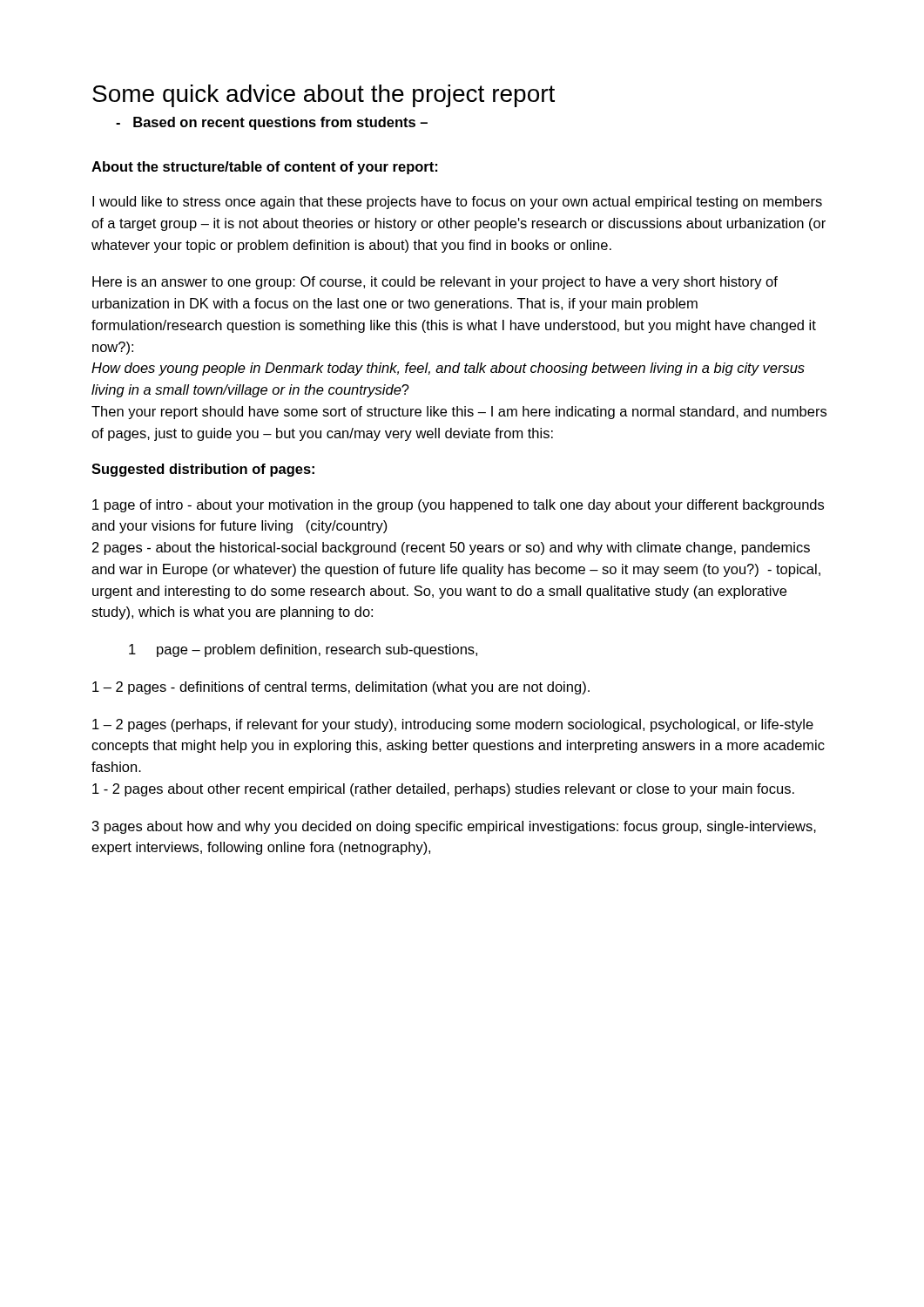The width and height of the screenshot is (924, 1307).
Task: Find the passage starting "1 page – problem definition, research"
Action: pyautogui.click(x=303, y=649)
